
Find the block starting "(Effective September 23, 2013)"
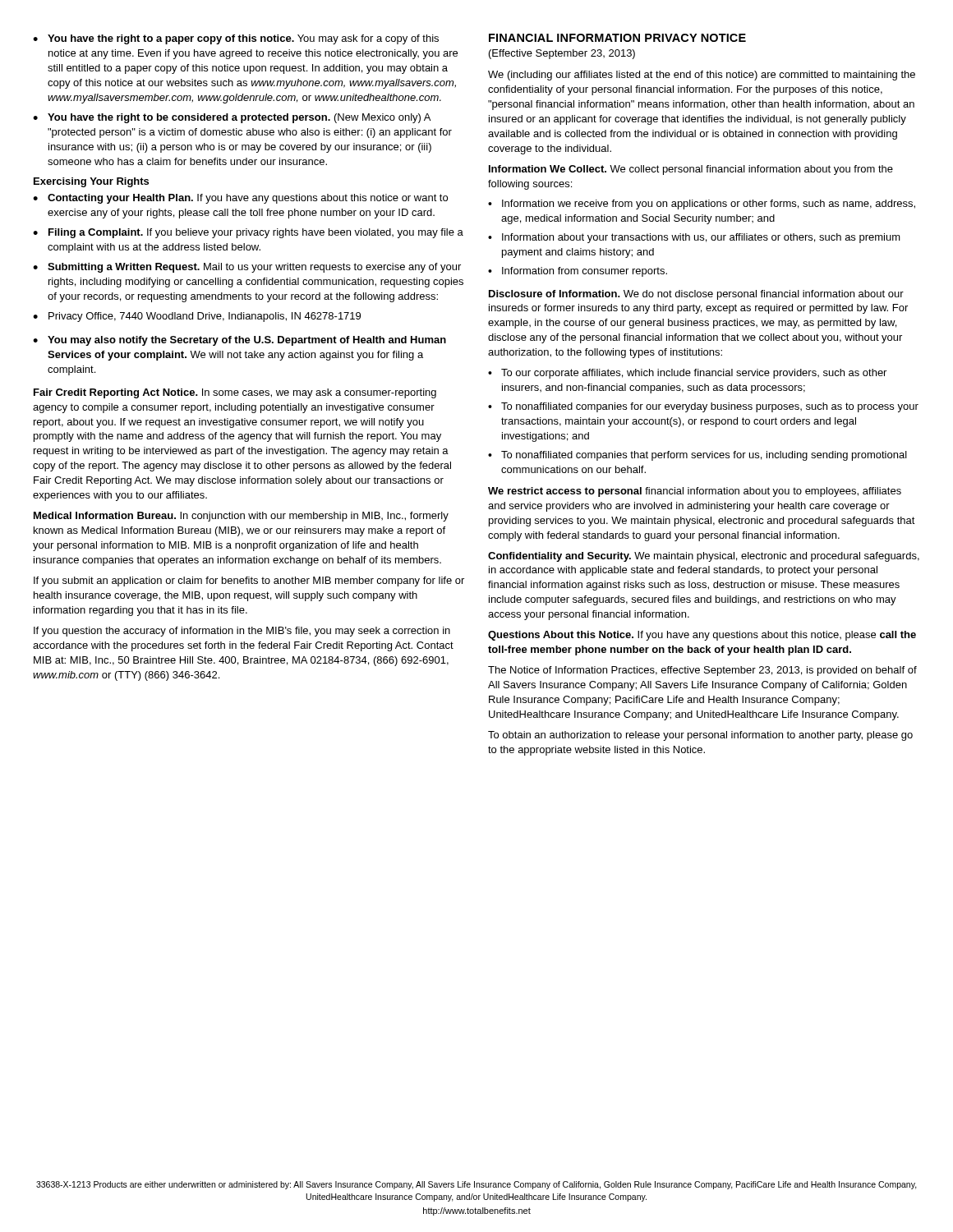coord(562,53)
